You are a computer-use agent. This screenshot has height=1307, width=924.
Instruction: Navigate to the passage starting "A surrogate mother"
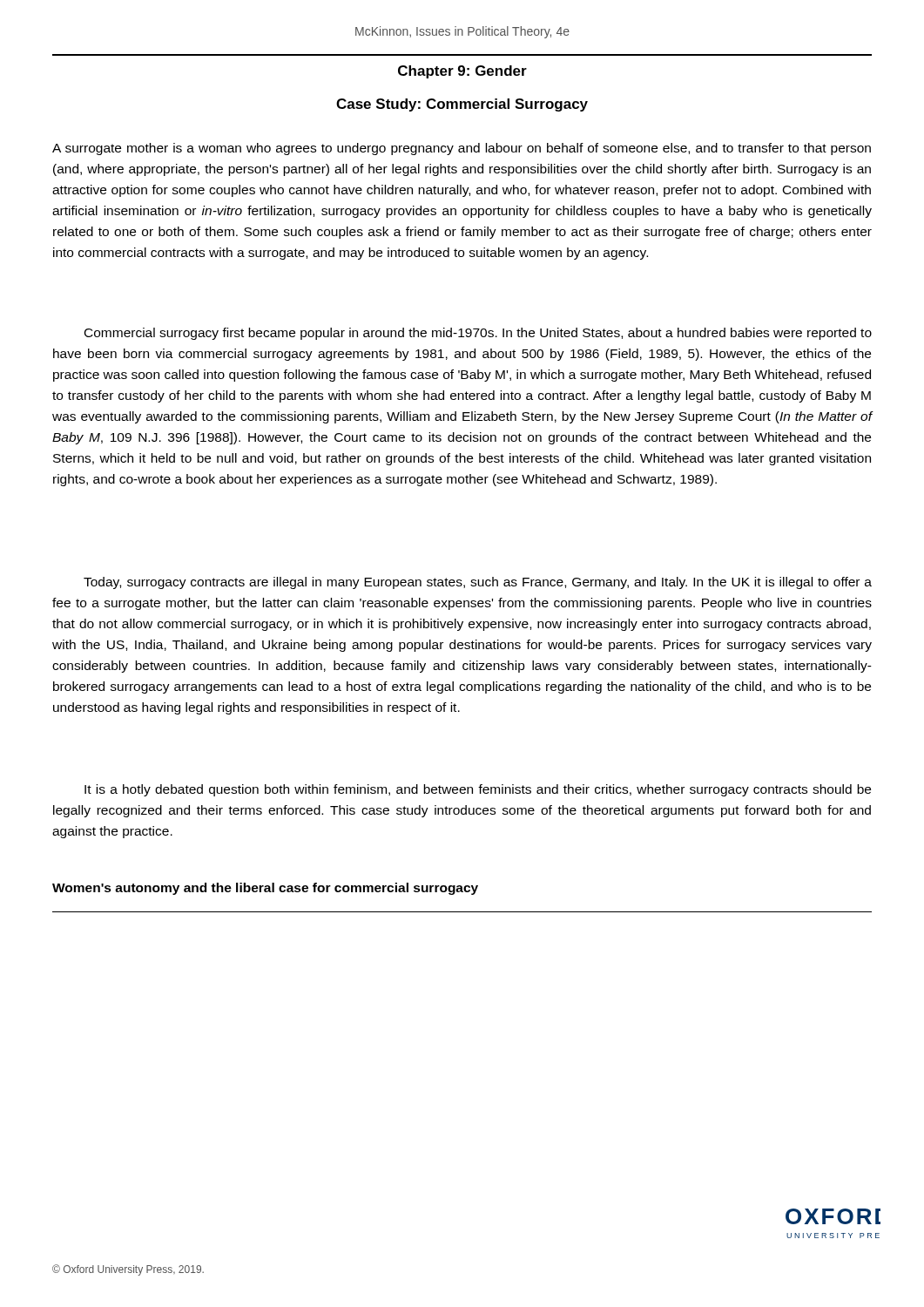(x=462, y=200)
